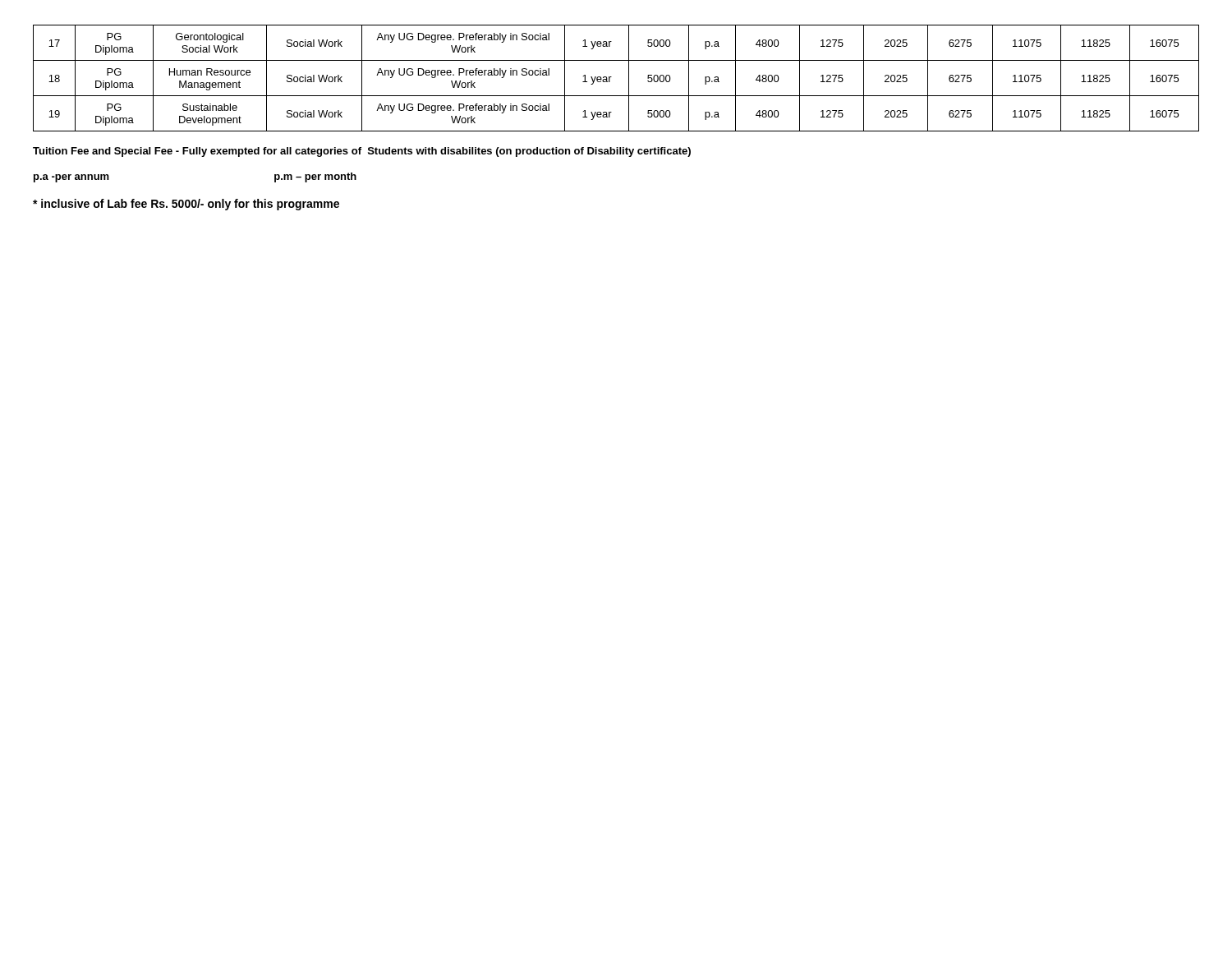Screen dimensions: 953x1232
Task: Find the block on this page that starts "inclusive of Lab fee Rs. 5000/-"
Action: 186,204
